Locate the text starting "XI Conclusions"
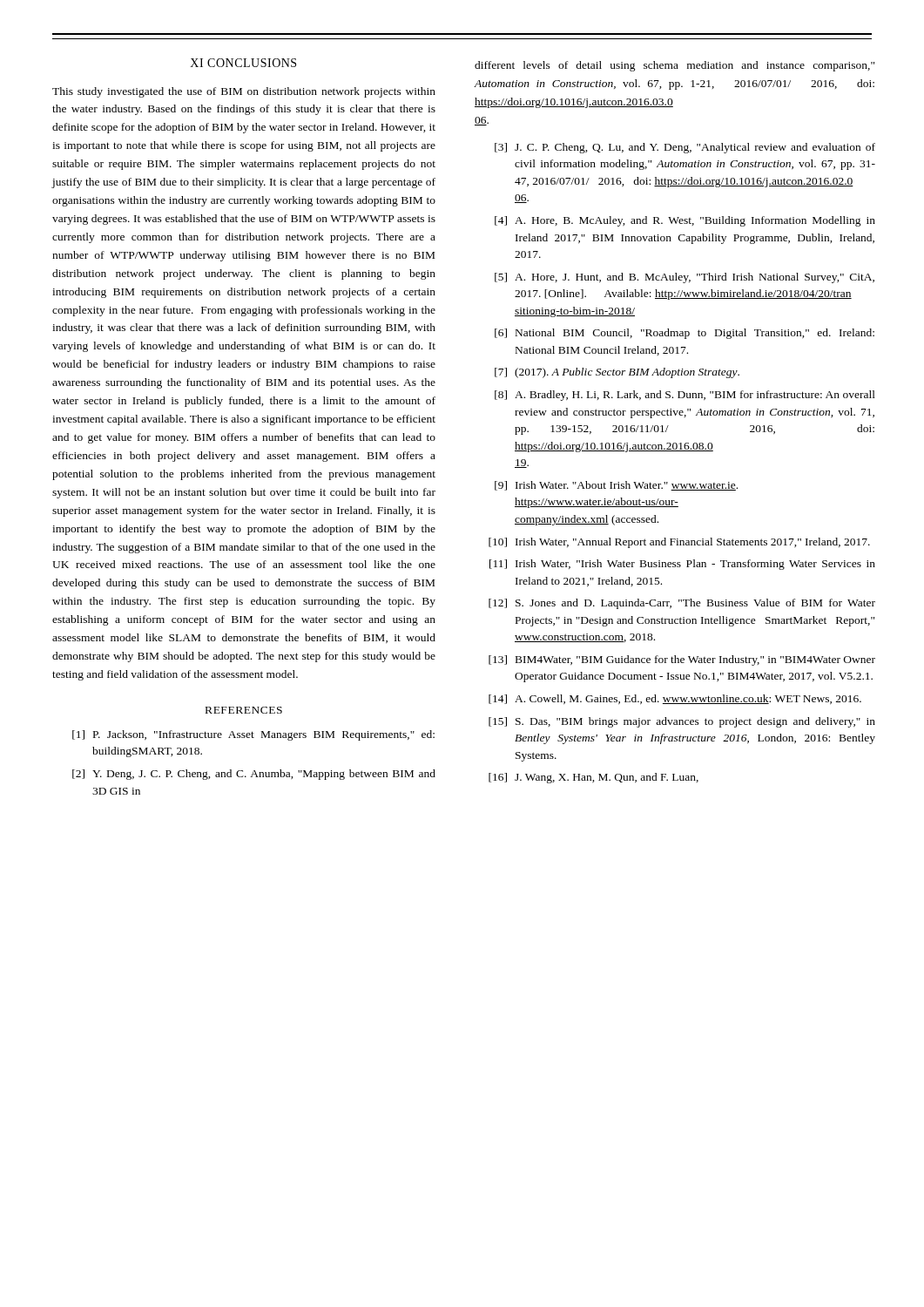The height and width of the screenshot is (1307, 924). 244,64
